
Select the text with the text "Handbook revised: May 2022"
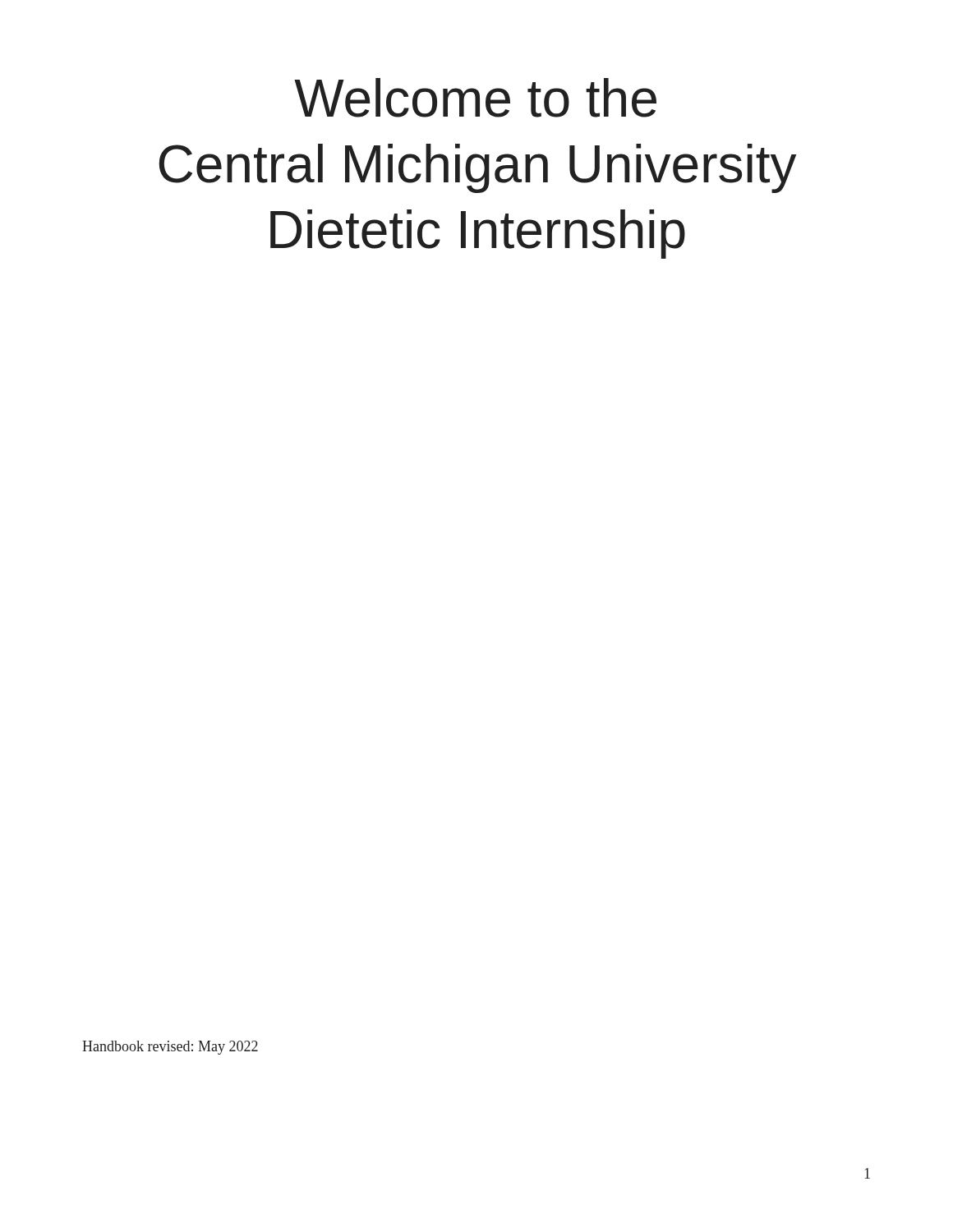pyautogui.click(x=170, y=1046)
